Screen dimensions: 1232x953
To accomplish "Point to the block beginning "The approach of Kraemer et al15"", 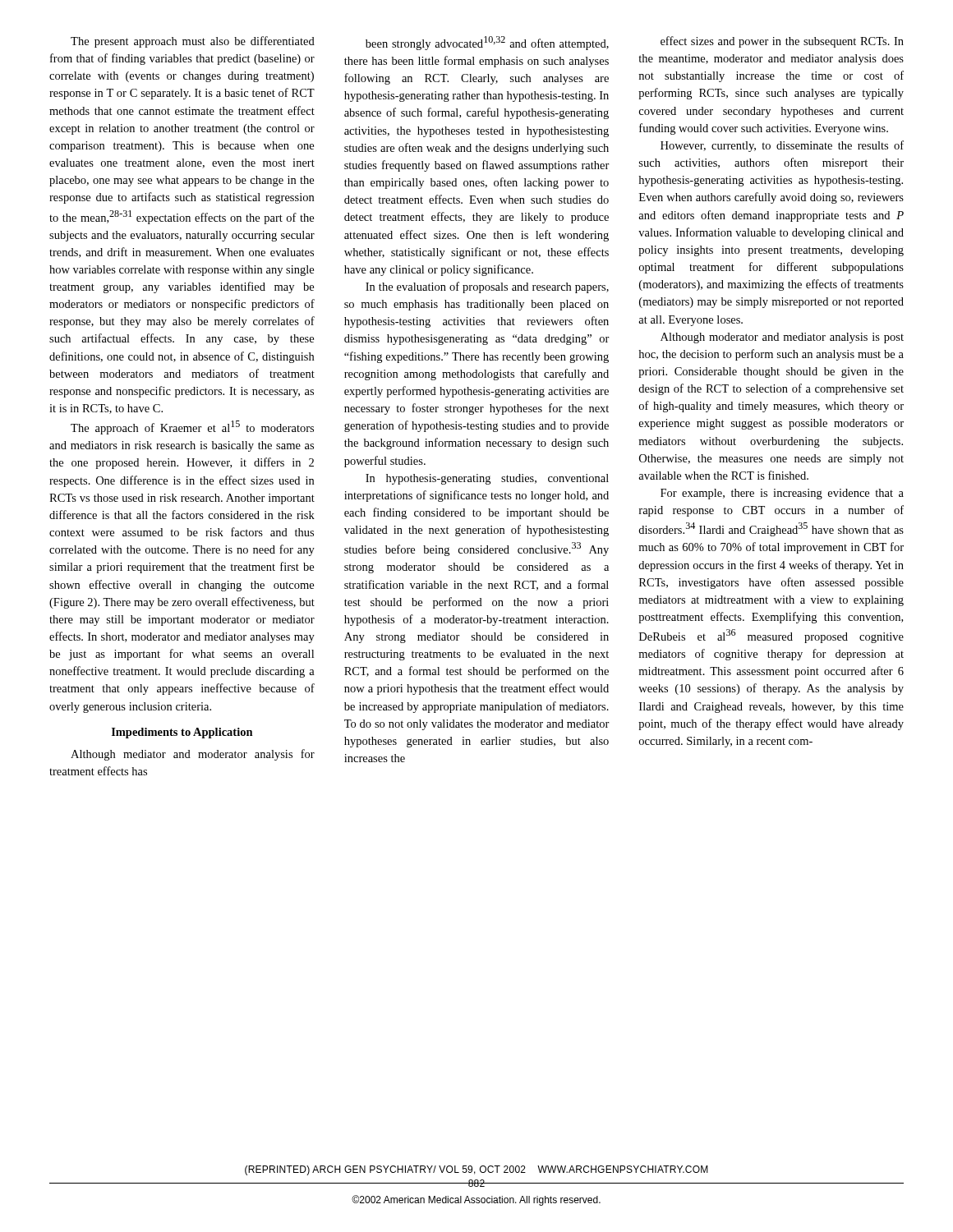I will pos(182,566).
